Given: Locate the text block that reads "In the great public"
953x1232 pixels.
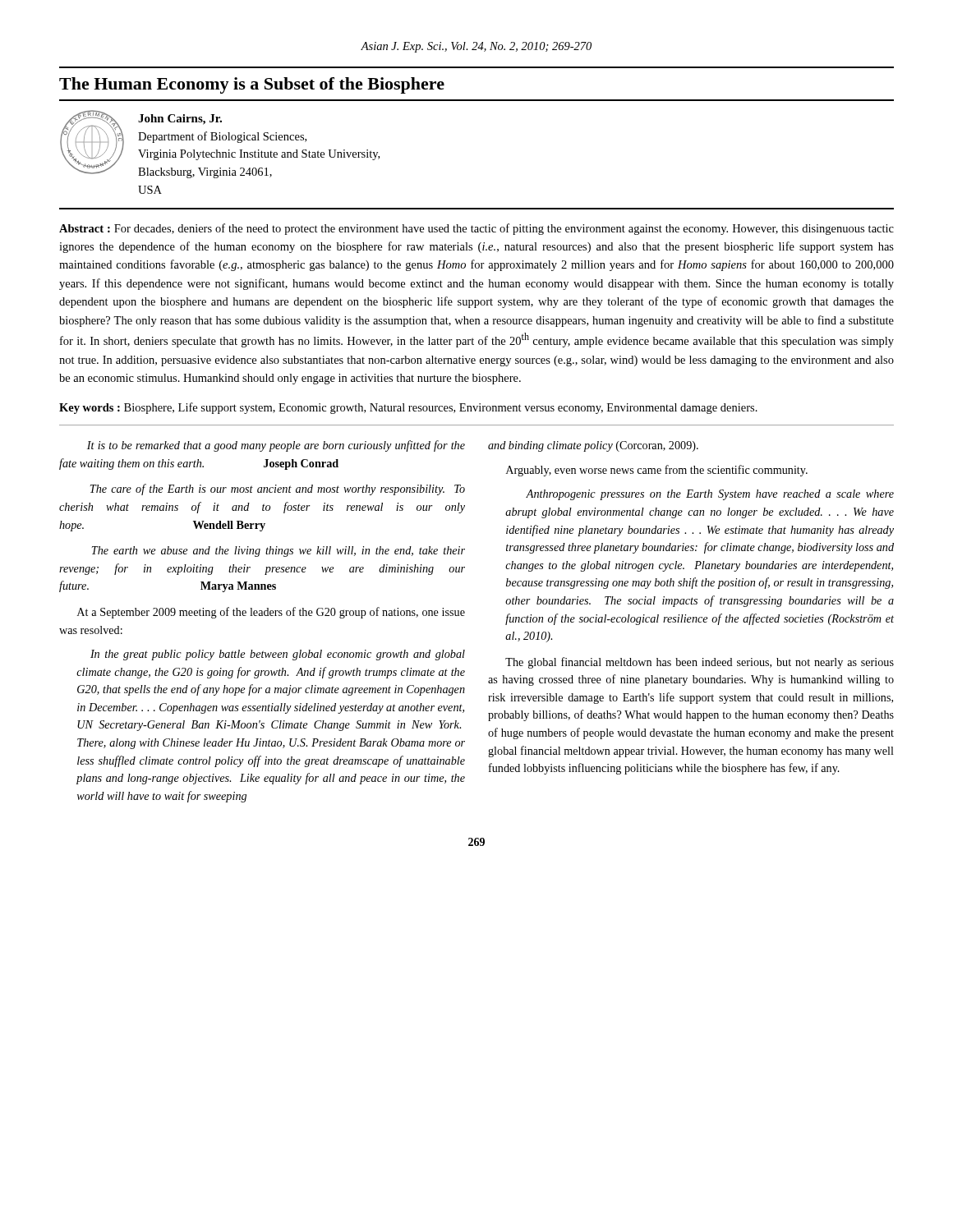Looking at the screenshot, I should [271, 725].
